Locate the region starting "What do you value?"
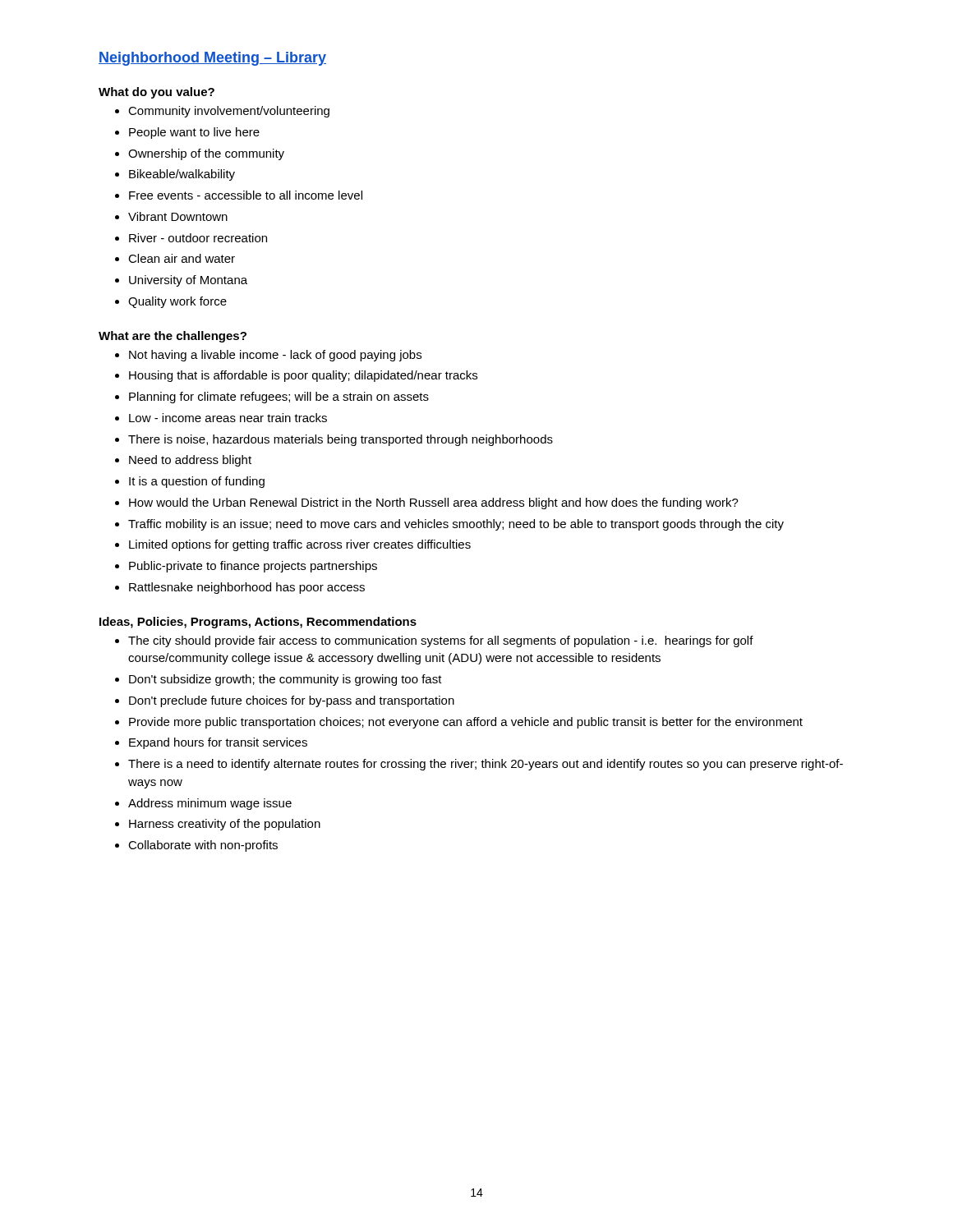The height and width of the screenshot is (1232, 953). [x=157, y=92]
